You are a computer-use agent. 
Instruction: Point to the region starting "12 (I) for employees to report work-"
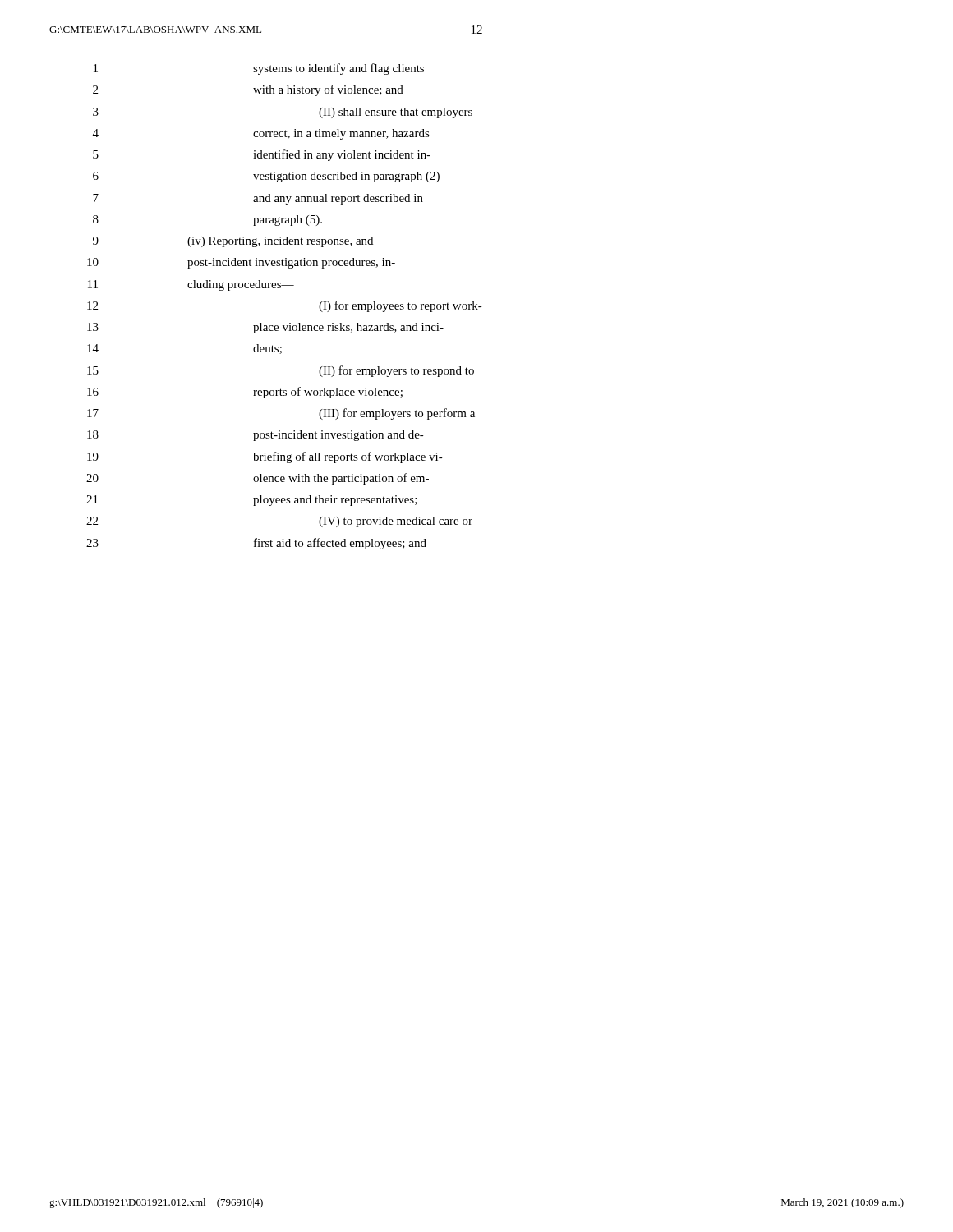click(476, 305)
